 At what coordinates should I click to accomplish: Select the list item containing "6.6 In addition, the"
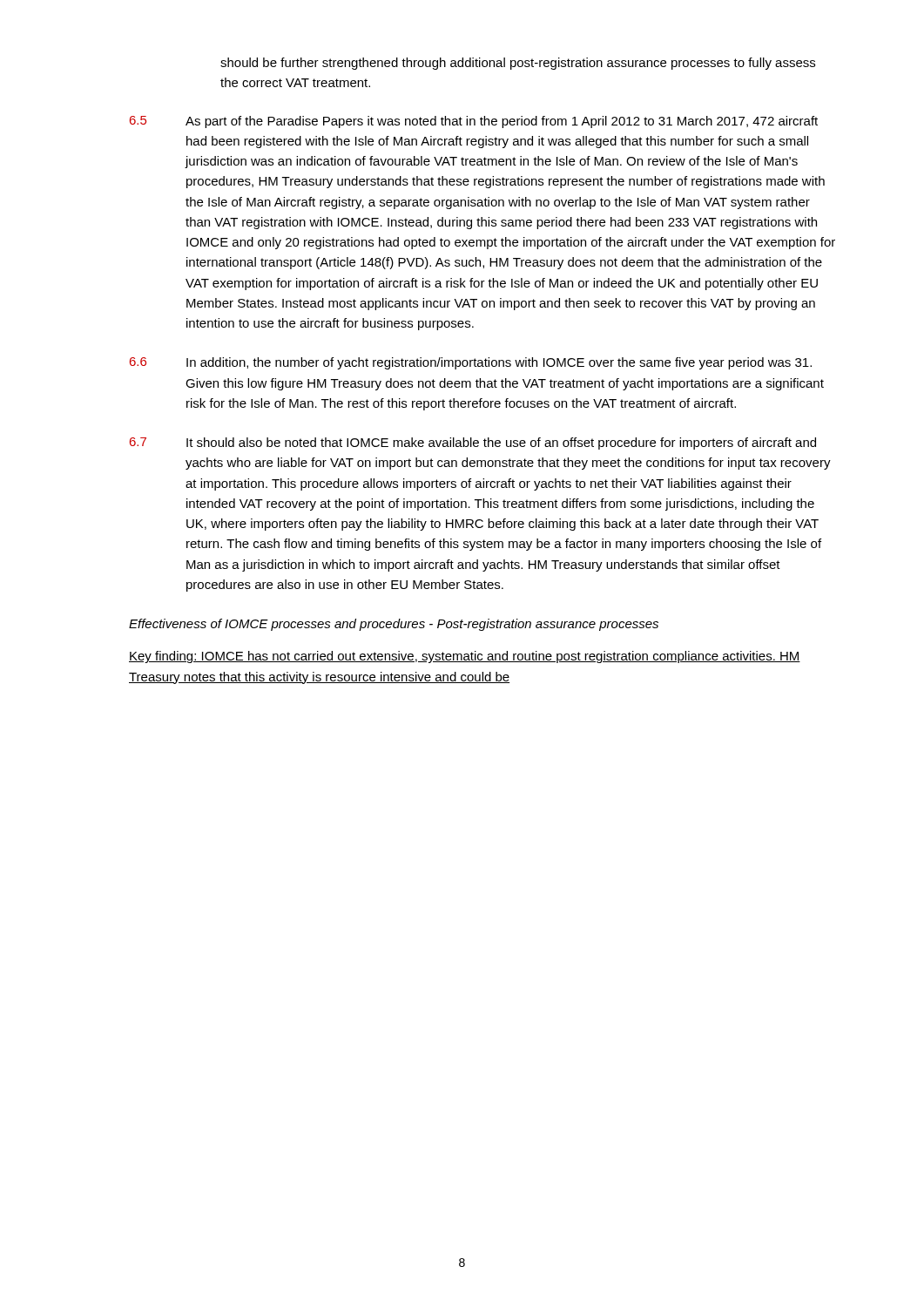pos(483,383)
